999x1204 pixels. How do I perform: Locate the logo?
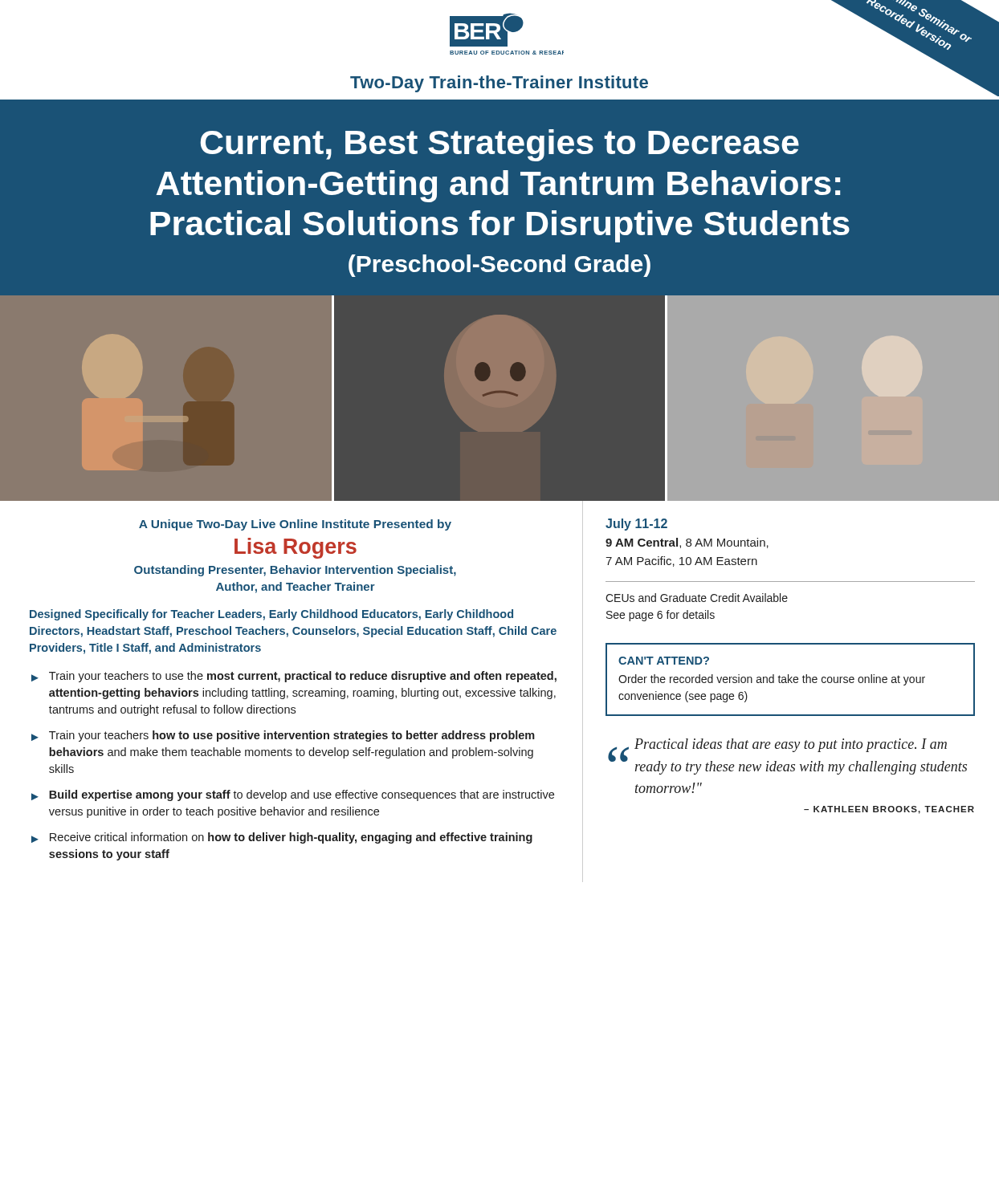coord(500,39)
